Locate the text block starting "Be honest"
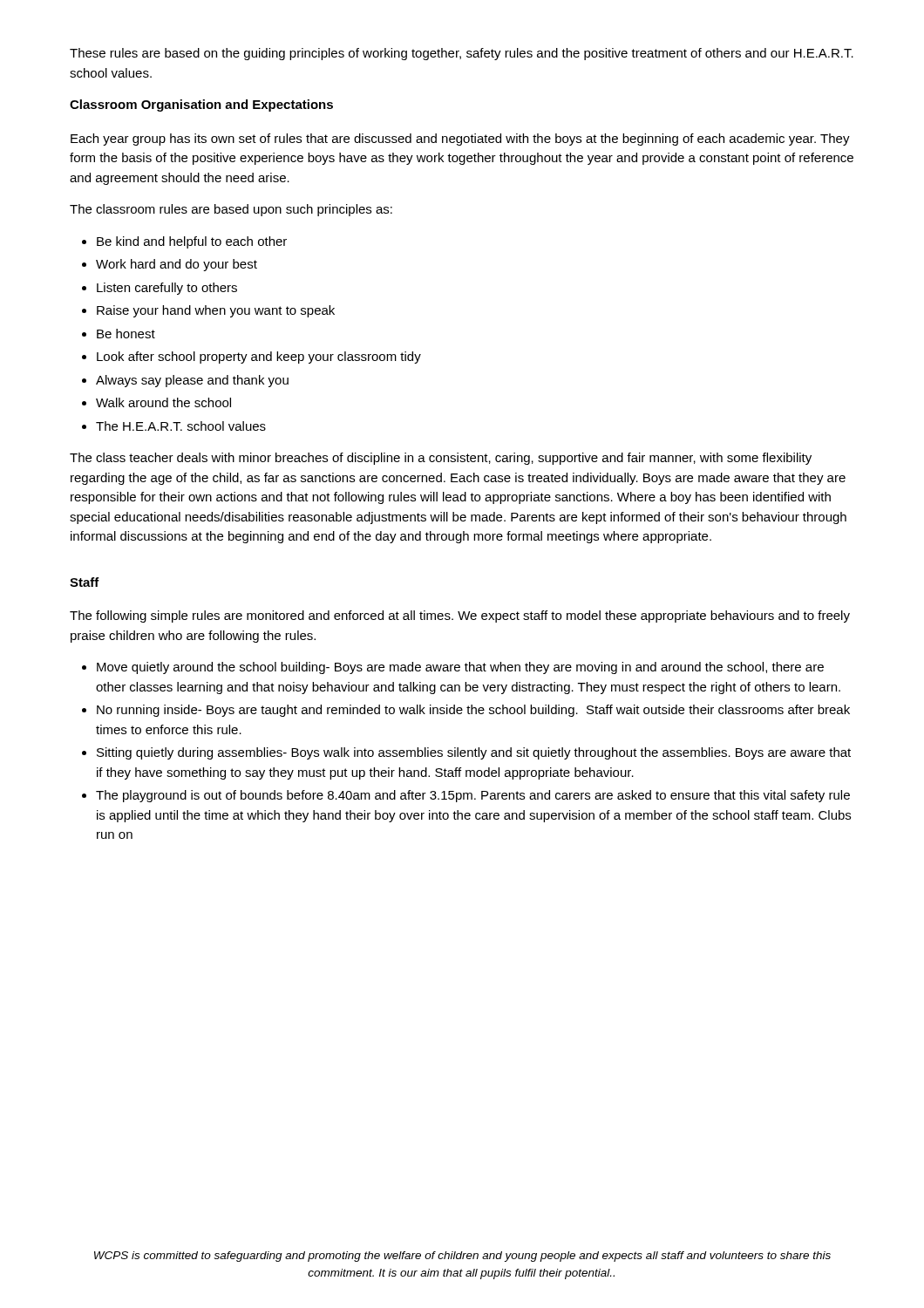The image size is (924, 1308). [x=126, y=334]
